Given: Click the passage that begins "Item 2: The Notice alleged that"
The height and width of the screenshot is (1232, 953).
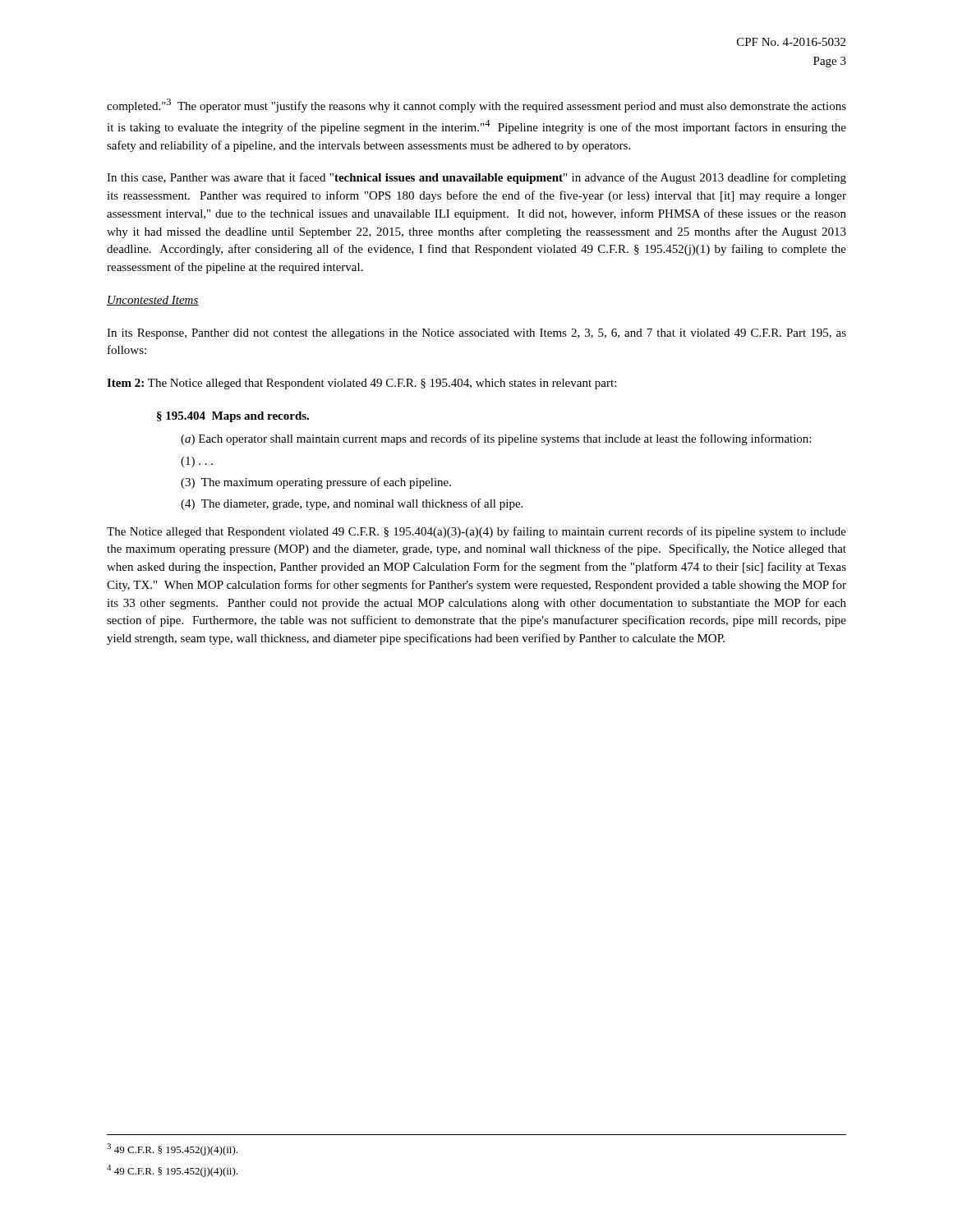Looking at the screenshot, I should 476,383.
